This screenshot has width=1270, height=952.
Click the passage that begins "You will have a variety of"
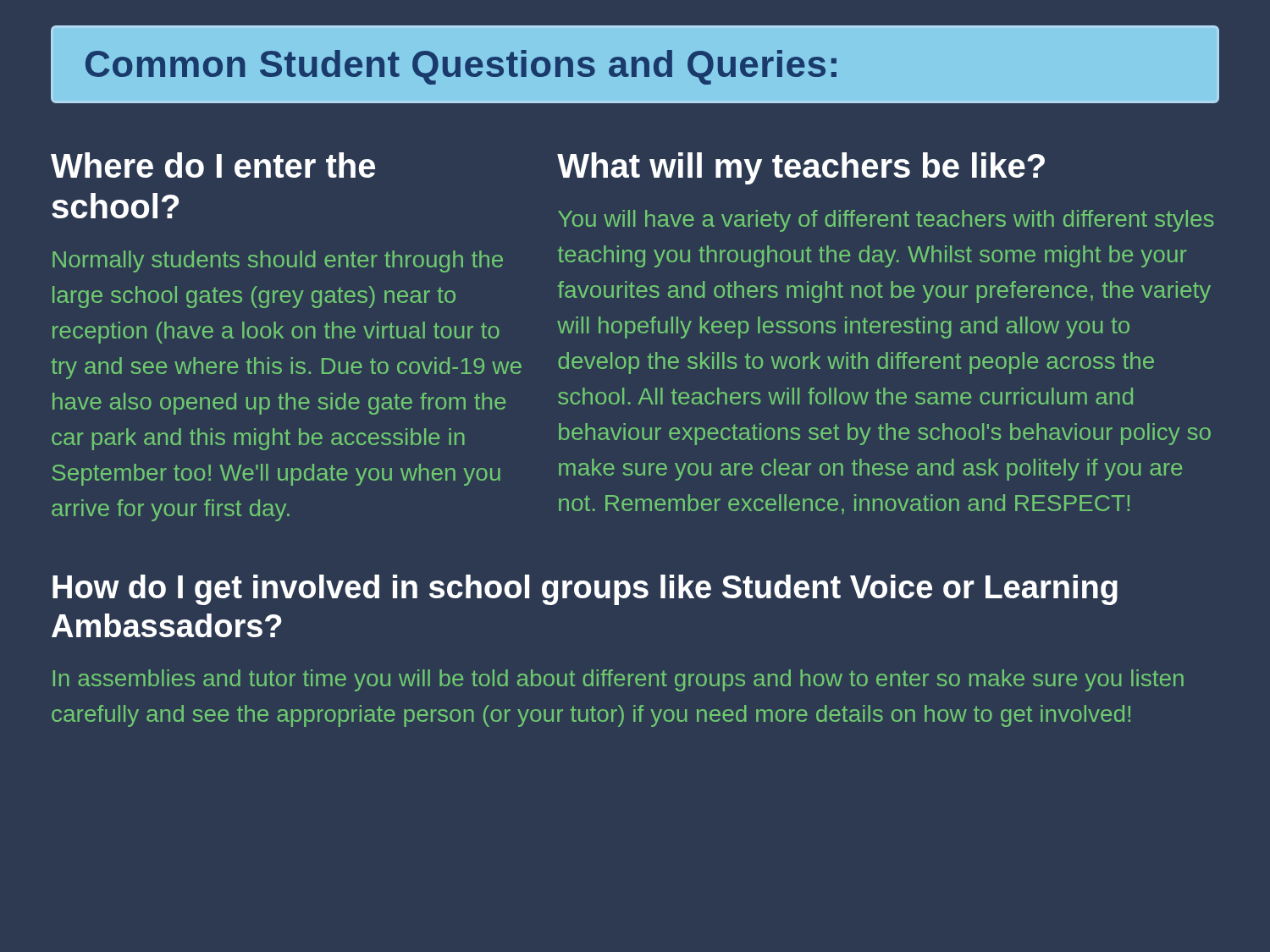coord(886,361)
